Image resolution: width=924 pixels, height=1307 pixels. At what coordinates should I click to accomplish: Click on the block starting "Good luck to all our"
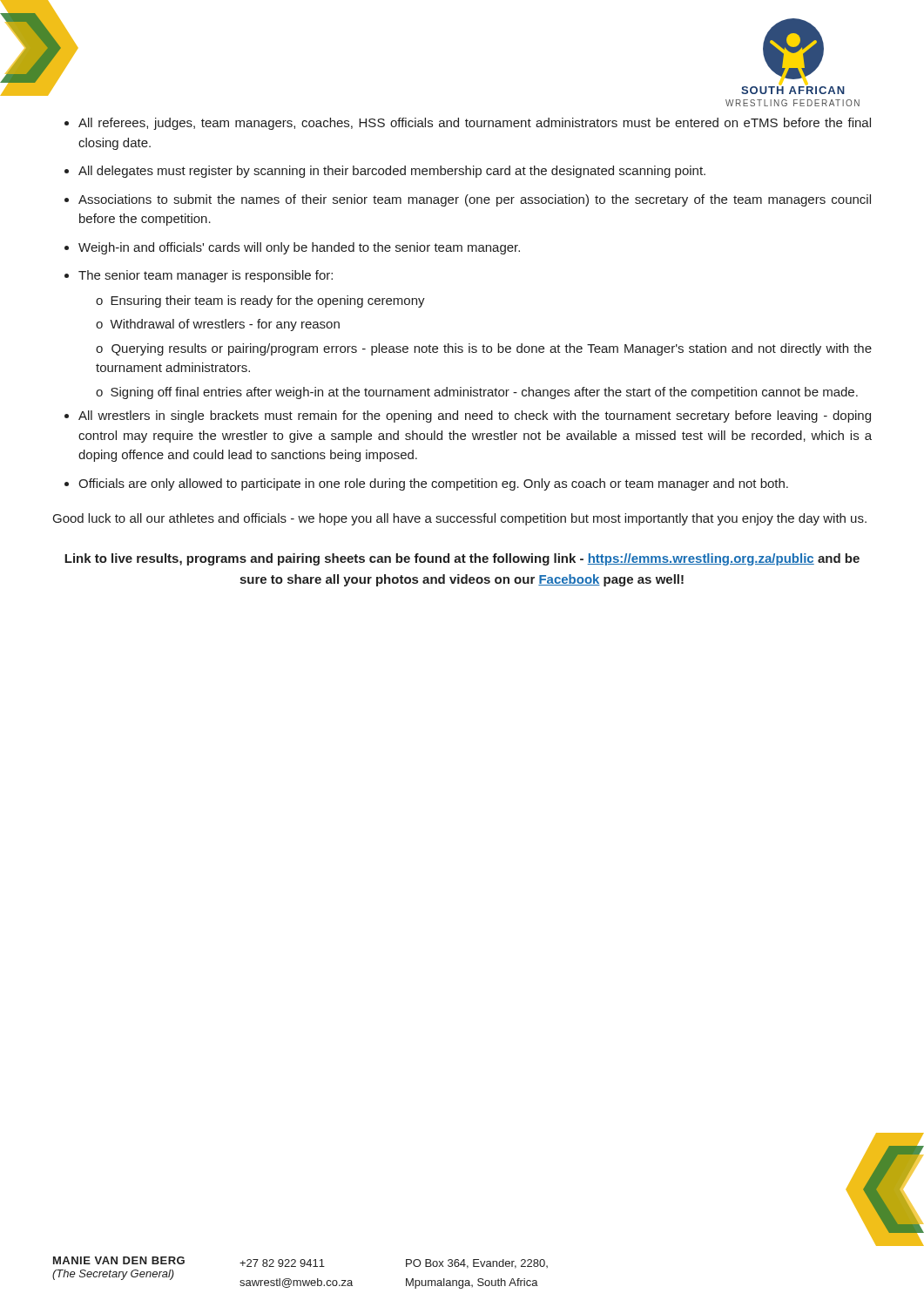coord(460,518)
